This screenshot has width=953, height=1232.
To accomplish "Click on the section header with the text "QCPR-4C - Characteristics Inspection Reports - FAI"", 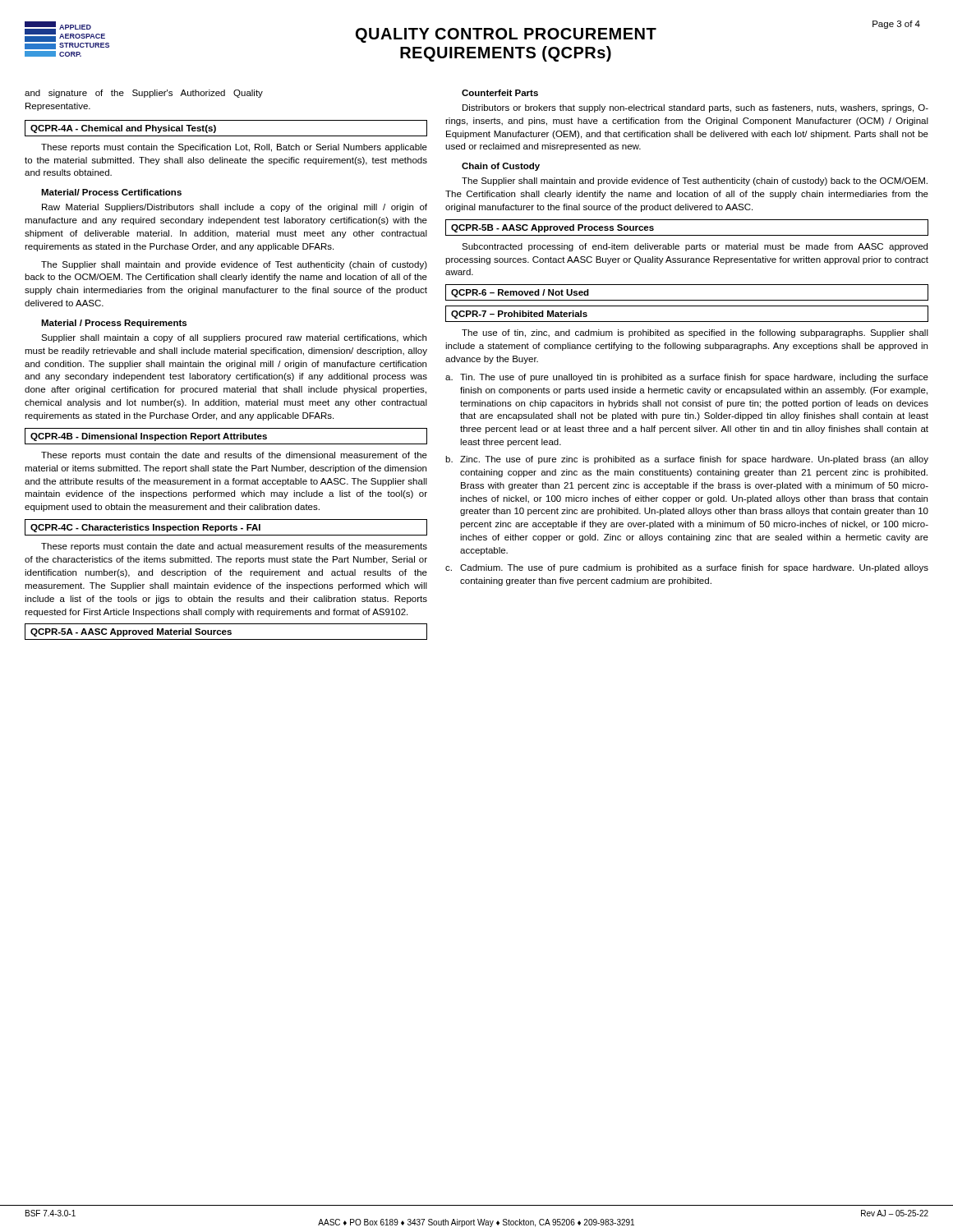I will pos(226,527).
